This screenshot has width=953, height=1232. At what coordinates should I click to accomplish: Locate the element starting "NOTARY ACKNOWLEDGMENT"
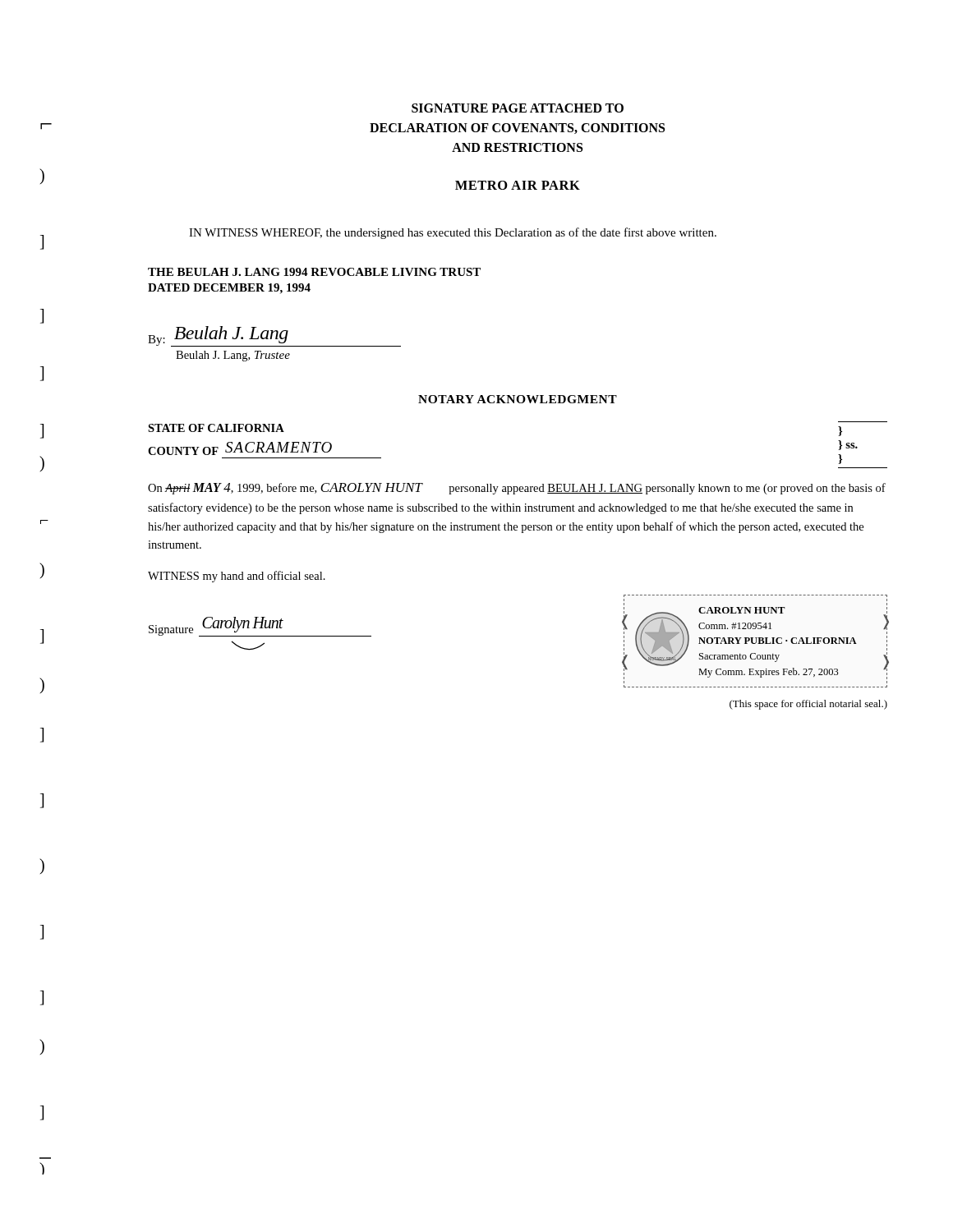coord(518,399)
